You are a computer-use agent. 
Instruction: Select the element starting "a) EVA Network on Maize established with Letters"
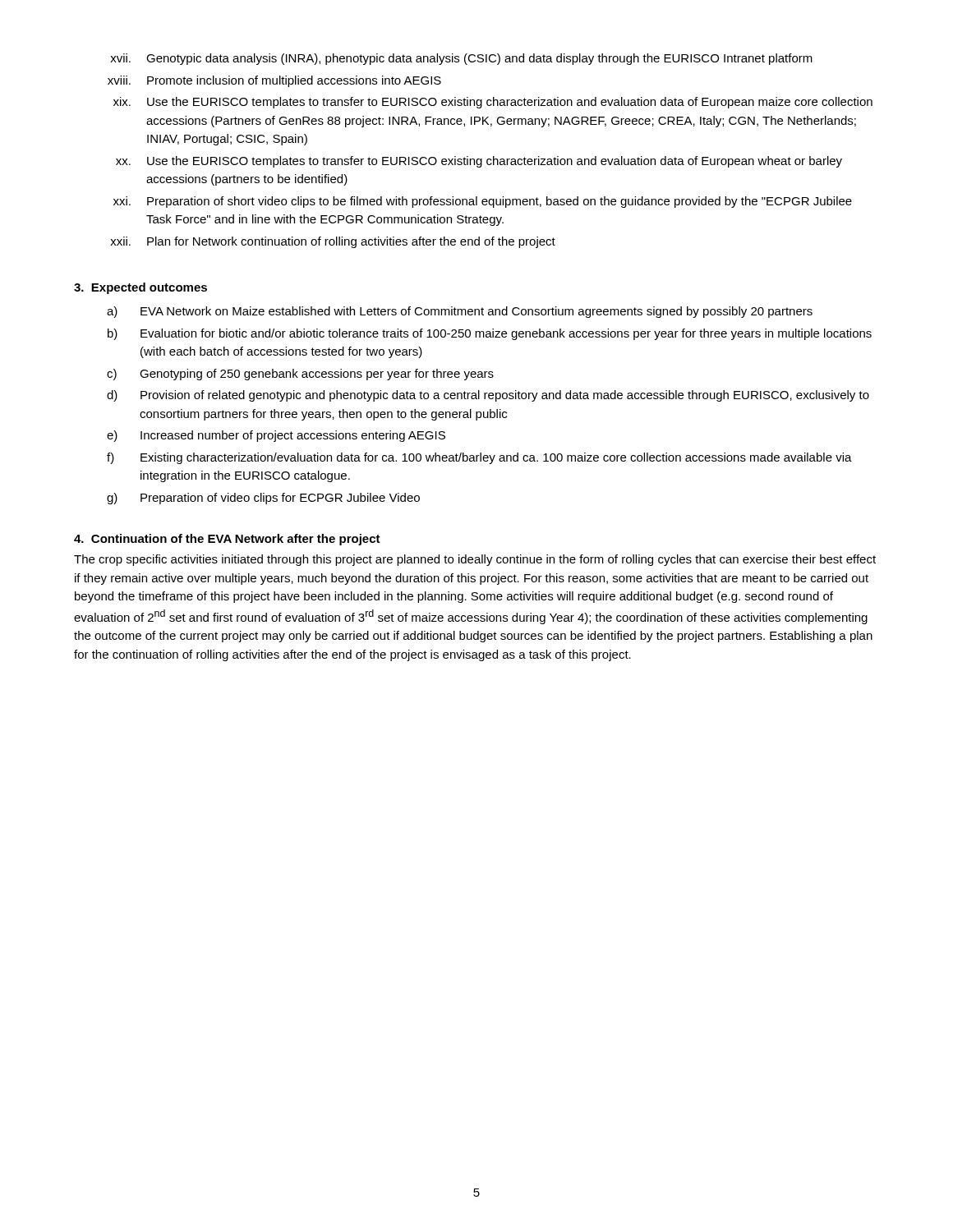point(493,311)
